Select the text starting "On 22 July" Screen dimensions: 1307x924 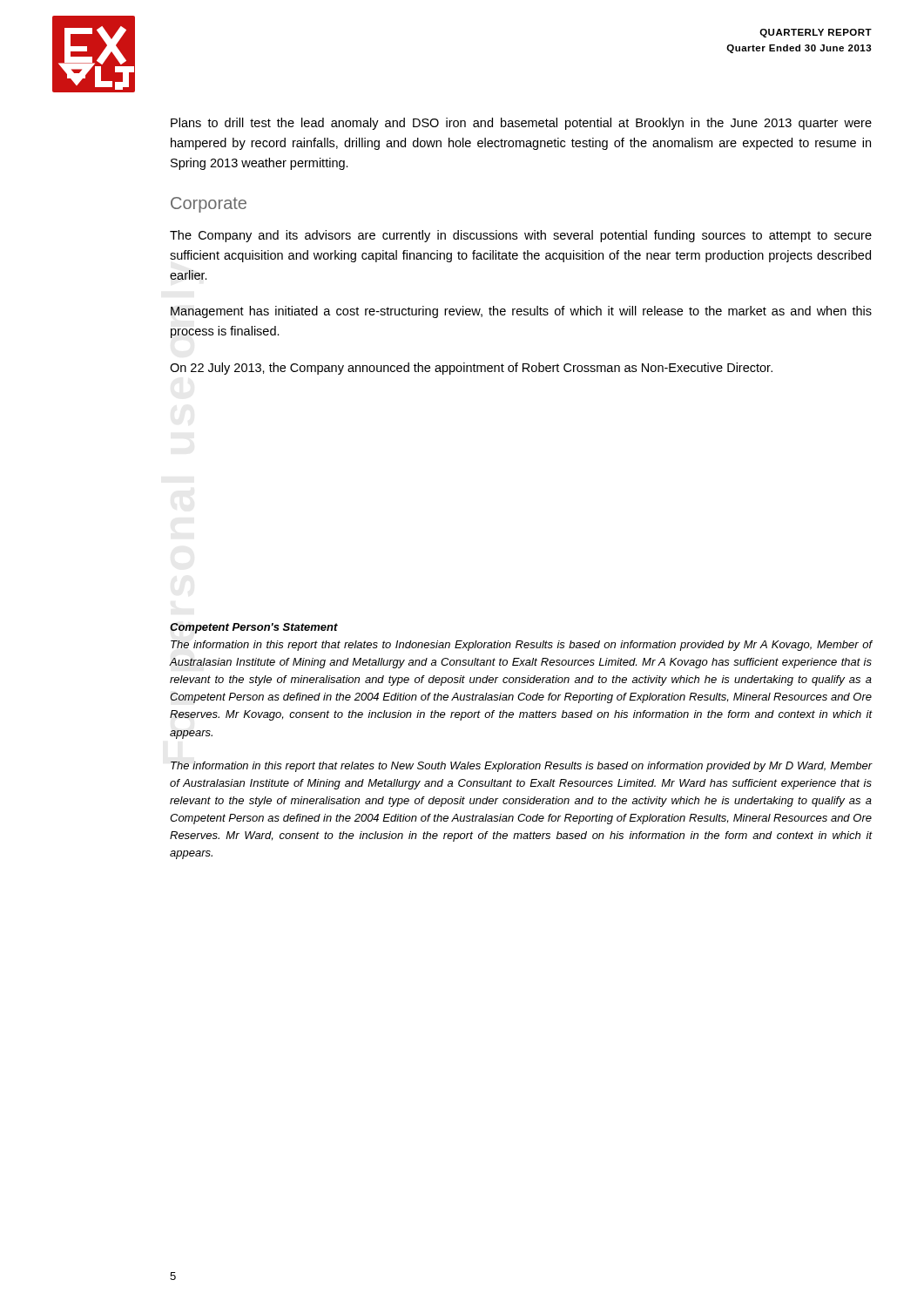(472, 367)
